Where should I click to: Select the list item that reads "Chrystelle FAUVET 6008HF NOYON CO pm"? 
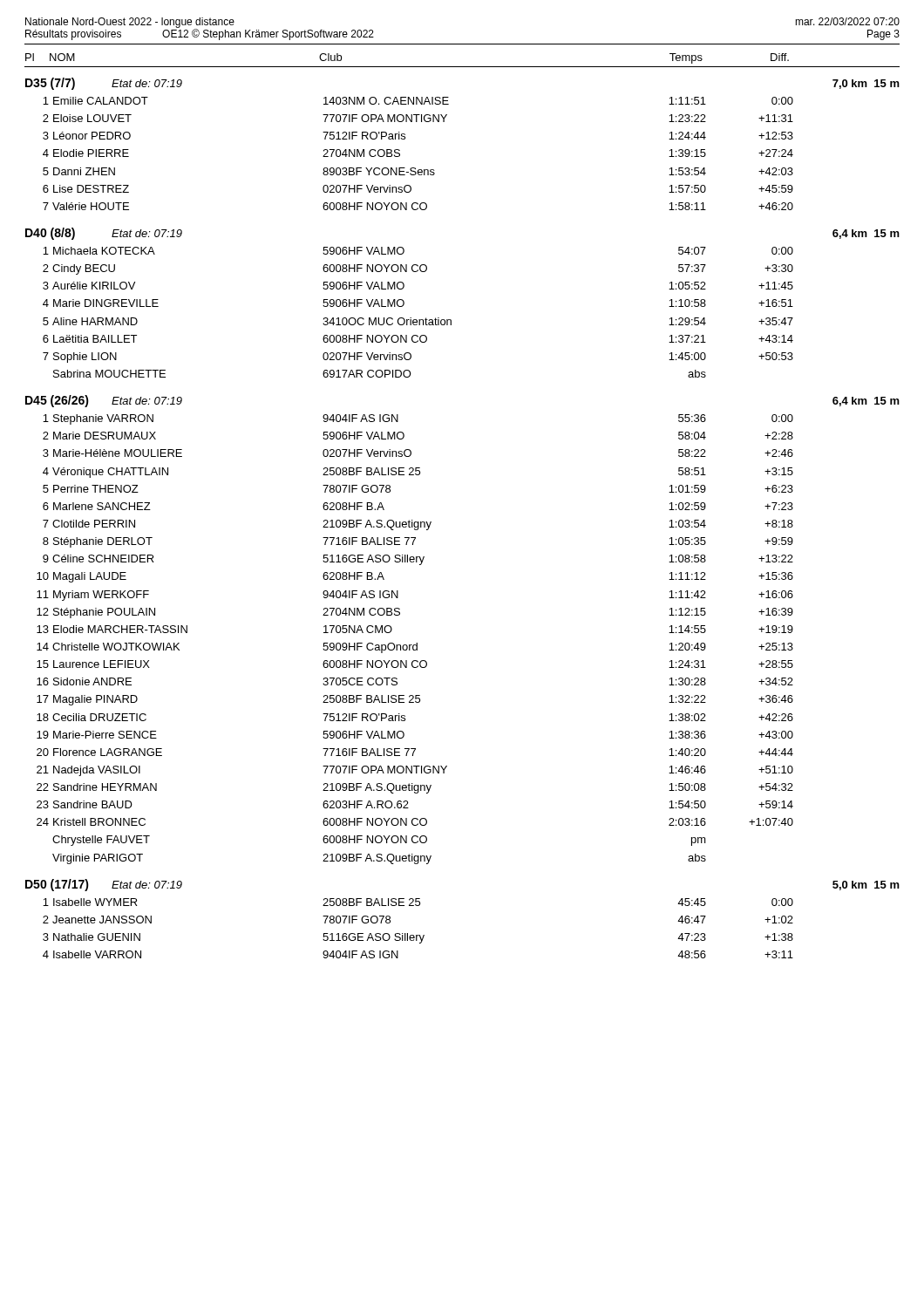[379, 840]
